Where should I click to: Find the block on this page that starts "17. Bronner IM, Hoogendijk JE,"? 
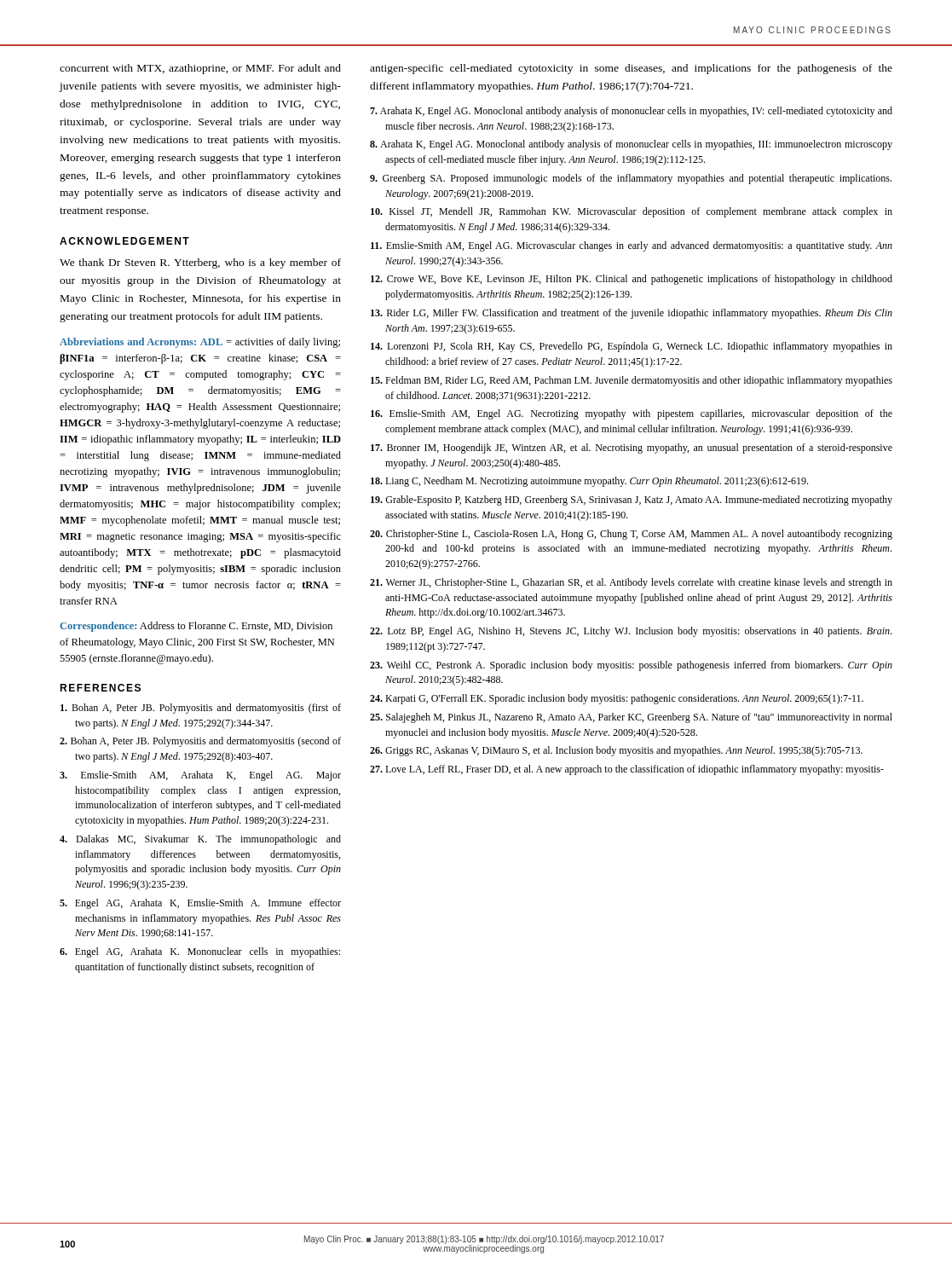click(x=631, y=455)
